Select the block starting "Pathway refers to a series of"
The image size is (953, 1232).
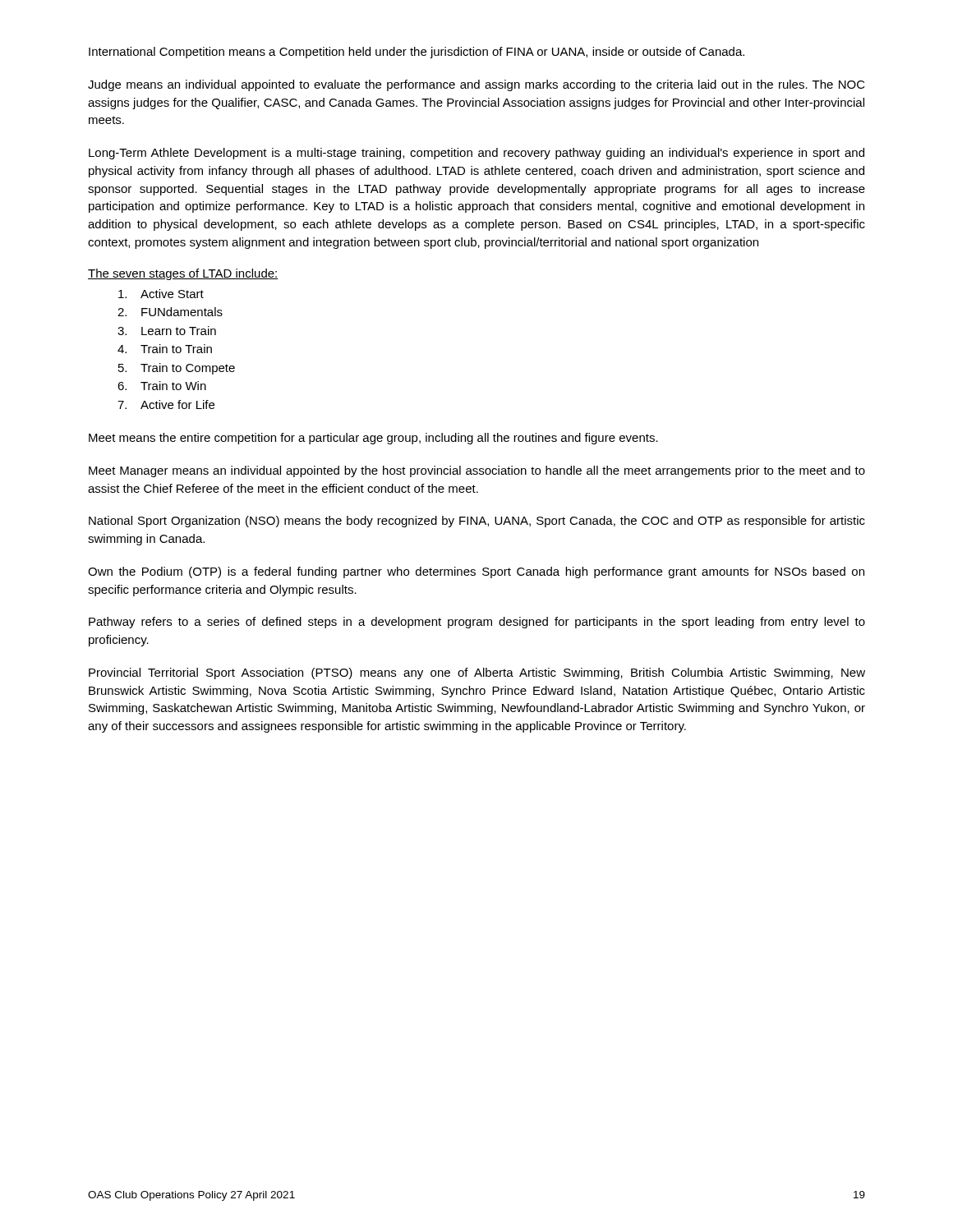point(476,630)
